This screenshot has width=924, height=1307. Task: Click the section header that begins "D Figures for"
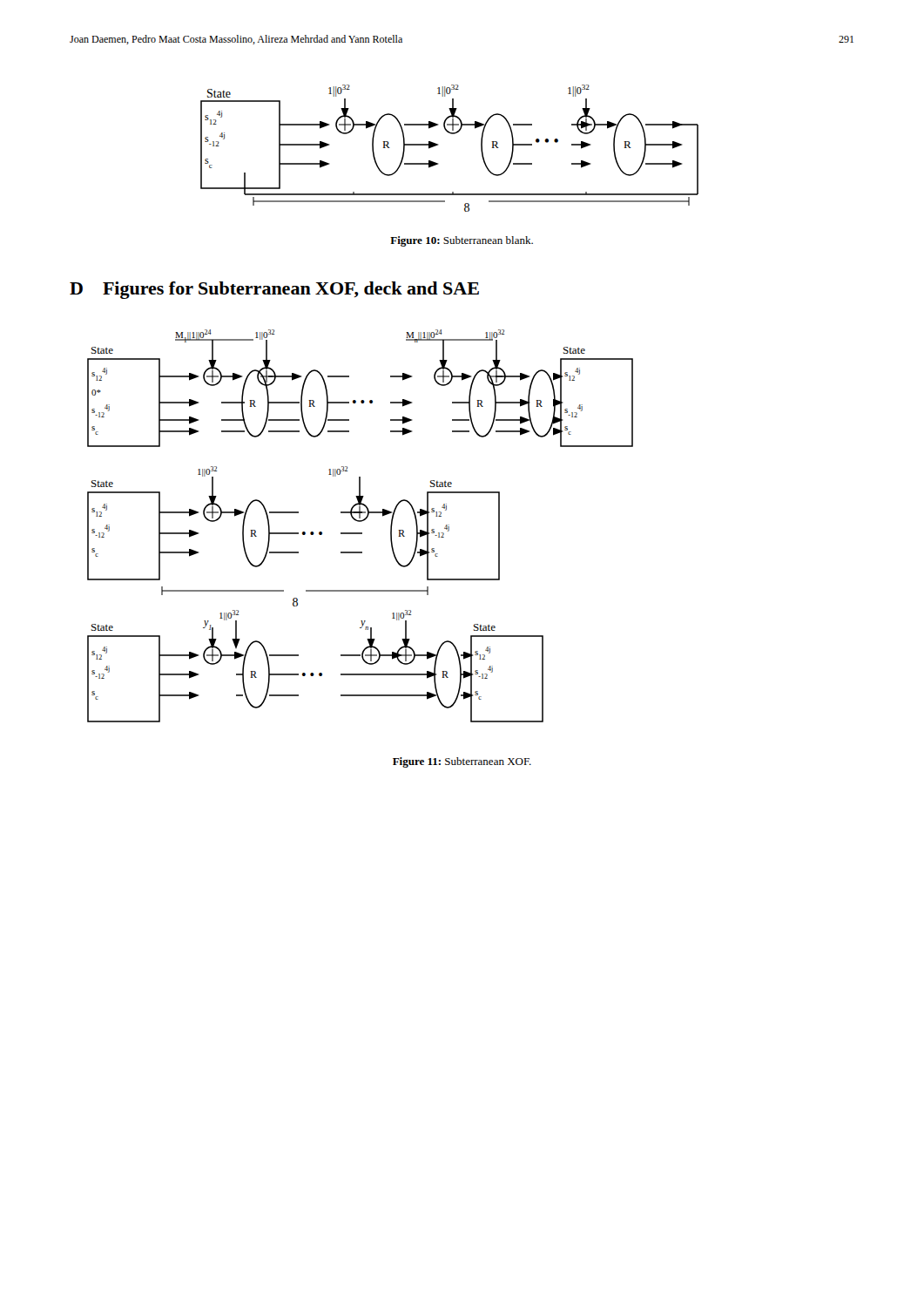[275, 288]
